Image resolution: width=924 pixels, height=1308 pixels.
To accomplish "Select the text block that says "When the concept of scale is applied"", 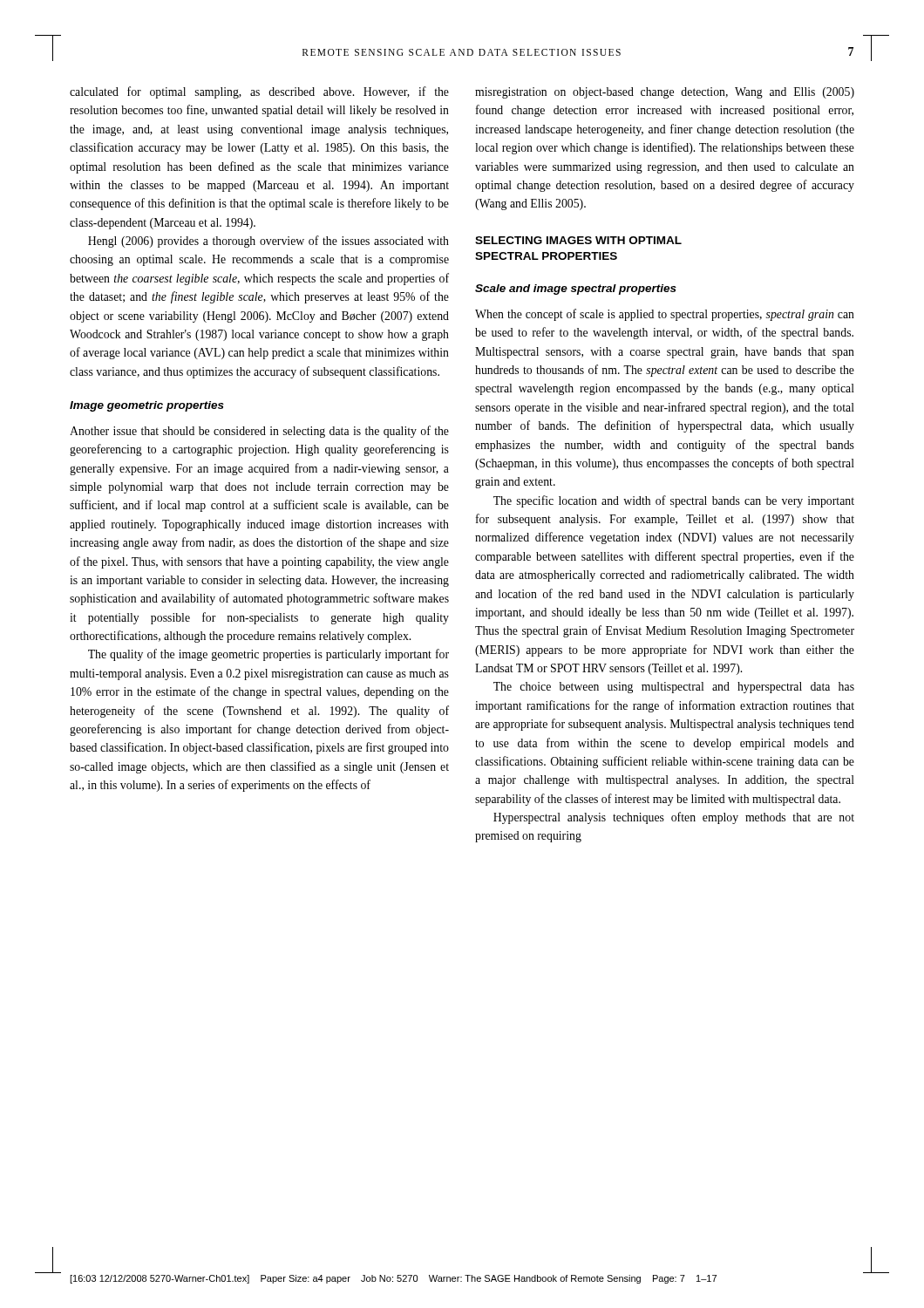I will point(665,398).
